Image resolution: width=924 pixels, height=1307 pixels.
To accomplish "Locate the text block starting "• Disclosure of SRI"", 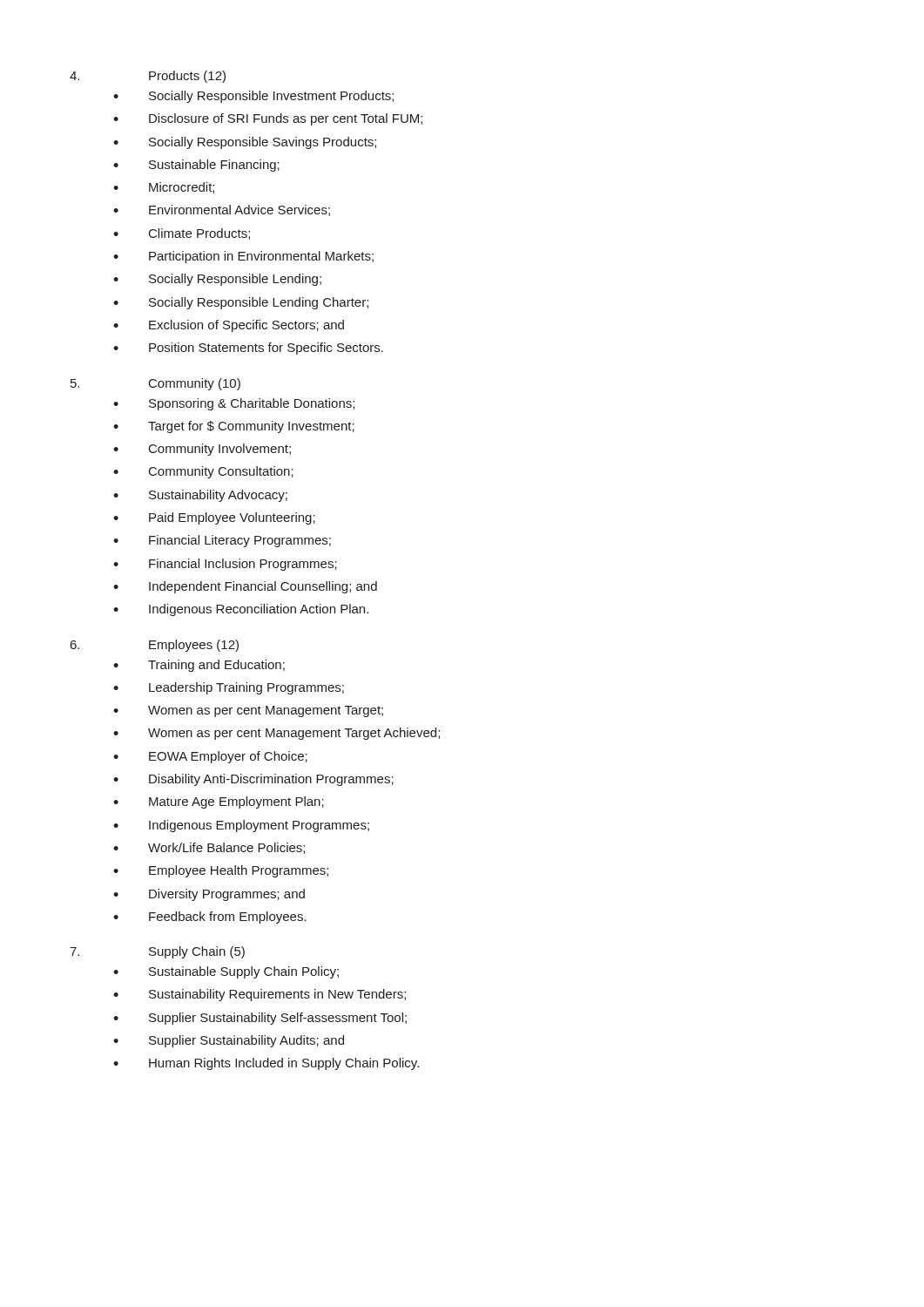I will (247, 120).
